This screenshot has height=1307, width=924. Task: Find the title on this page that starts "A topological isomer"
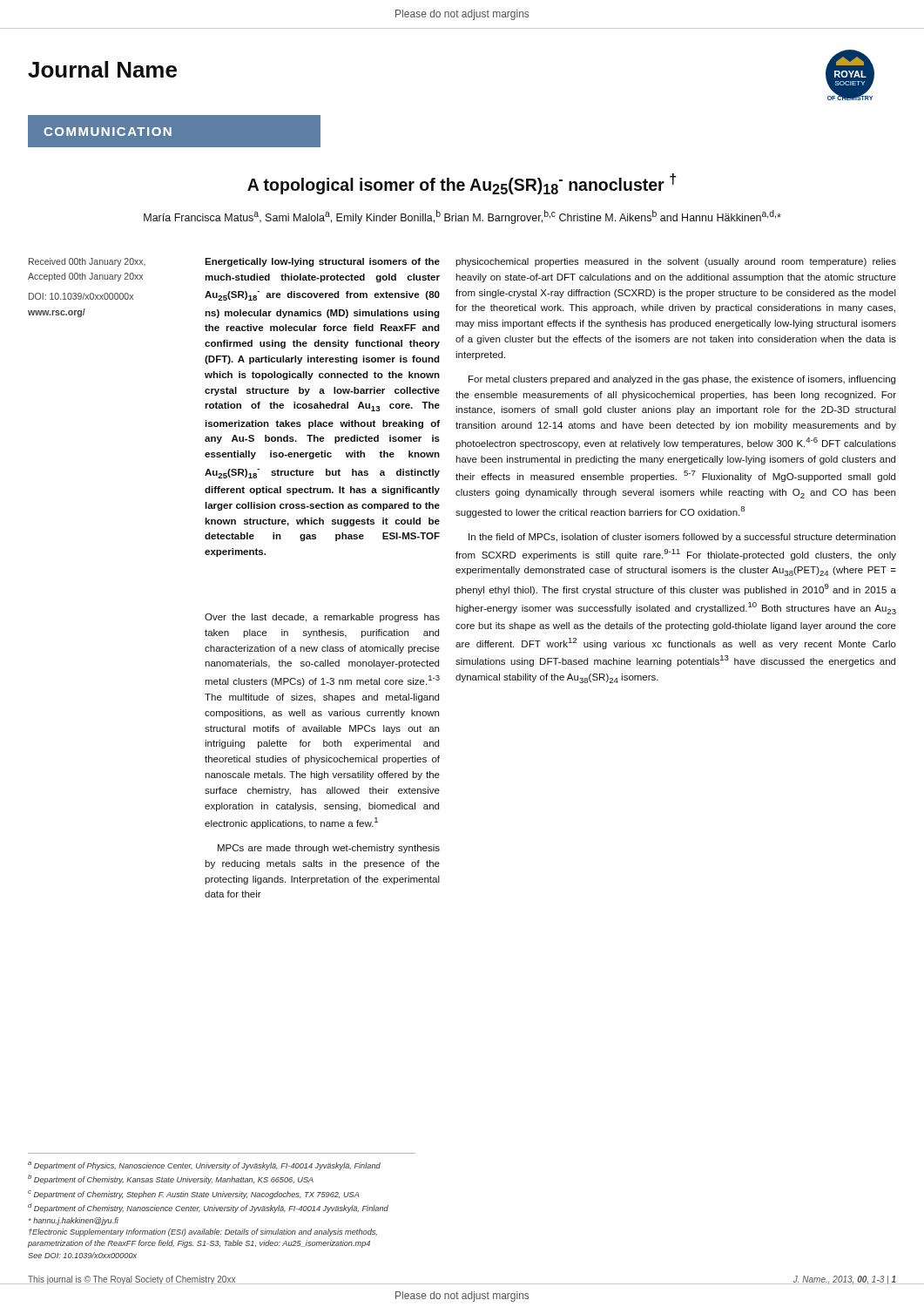(x=462, y=184)
